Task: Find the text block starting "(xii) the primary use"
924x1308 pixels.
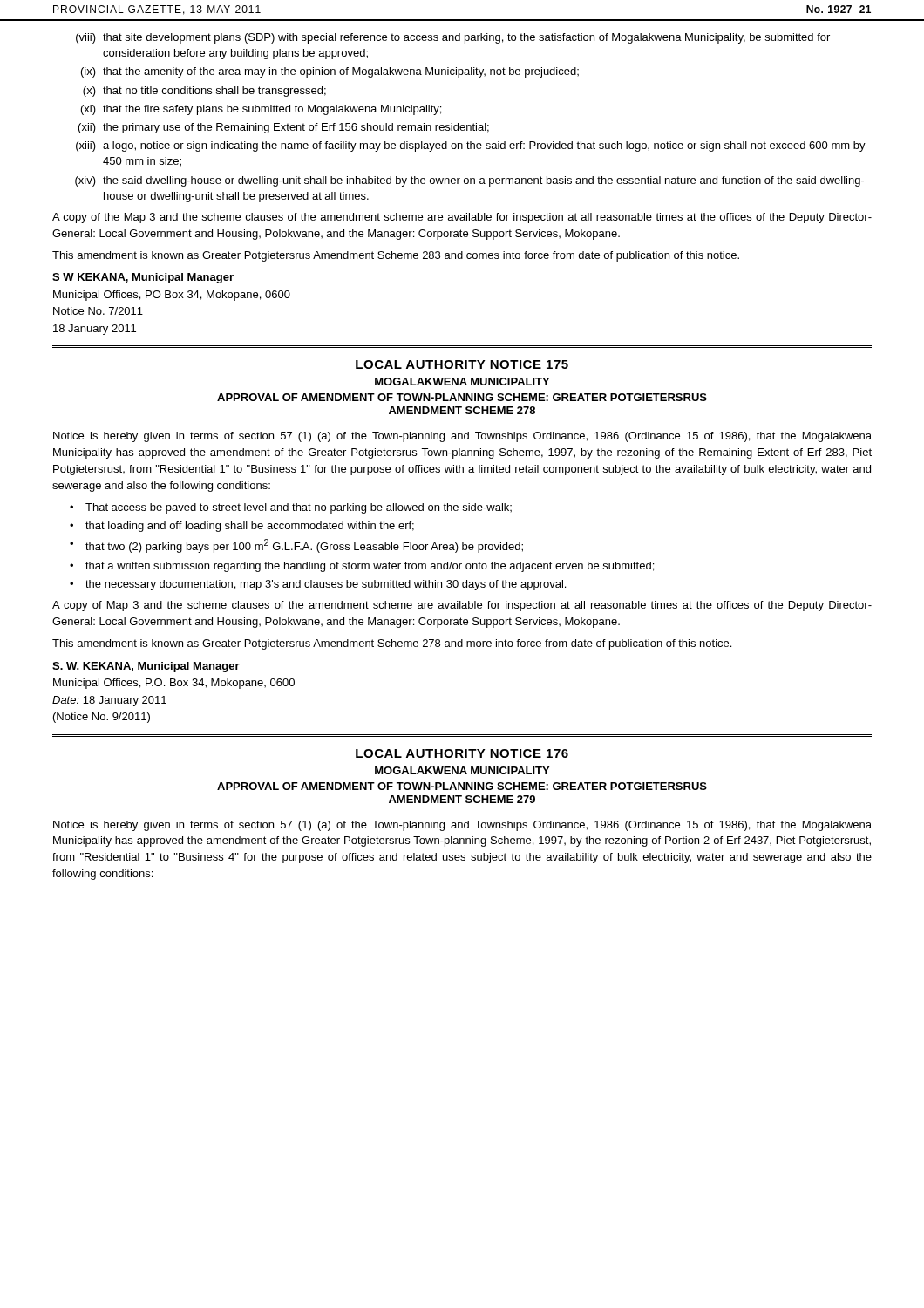Action: pos(462,127)
